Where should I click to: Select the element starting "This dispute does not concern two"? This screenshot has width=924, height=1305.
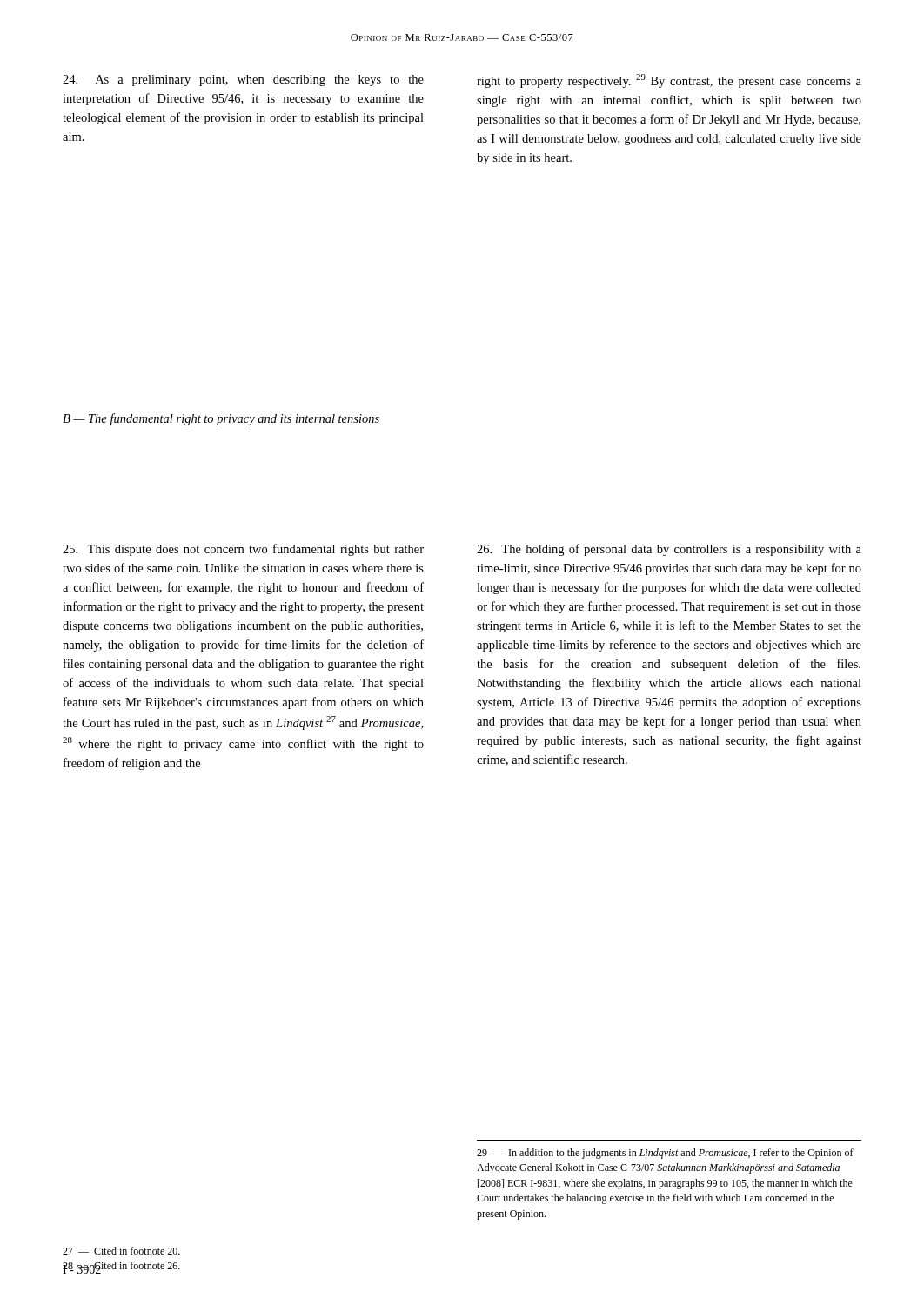coord(243,656)
